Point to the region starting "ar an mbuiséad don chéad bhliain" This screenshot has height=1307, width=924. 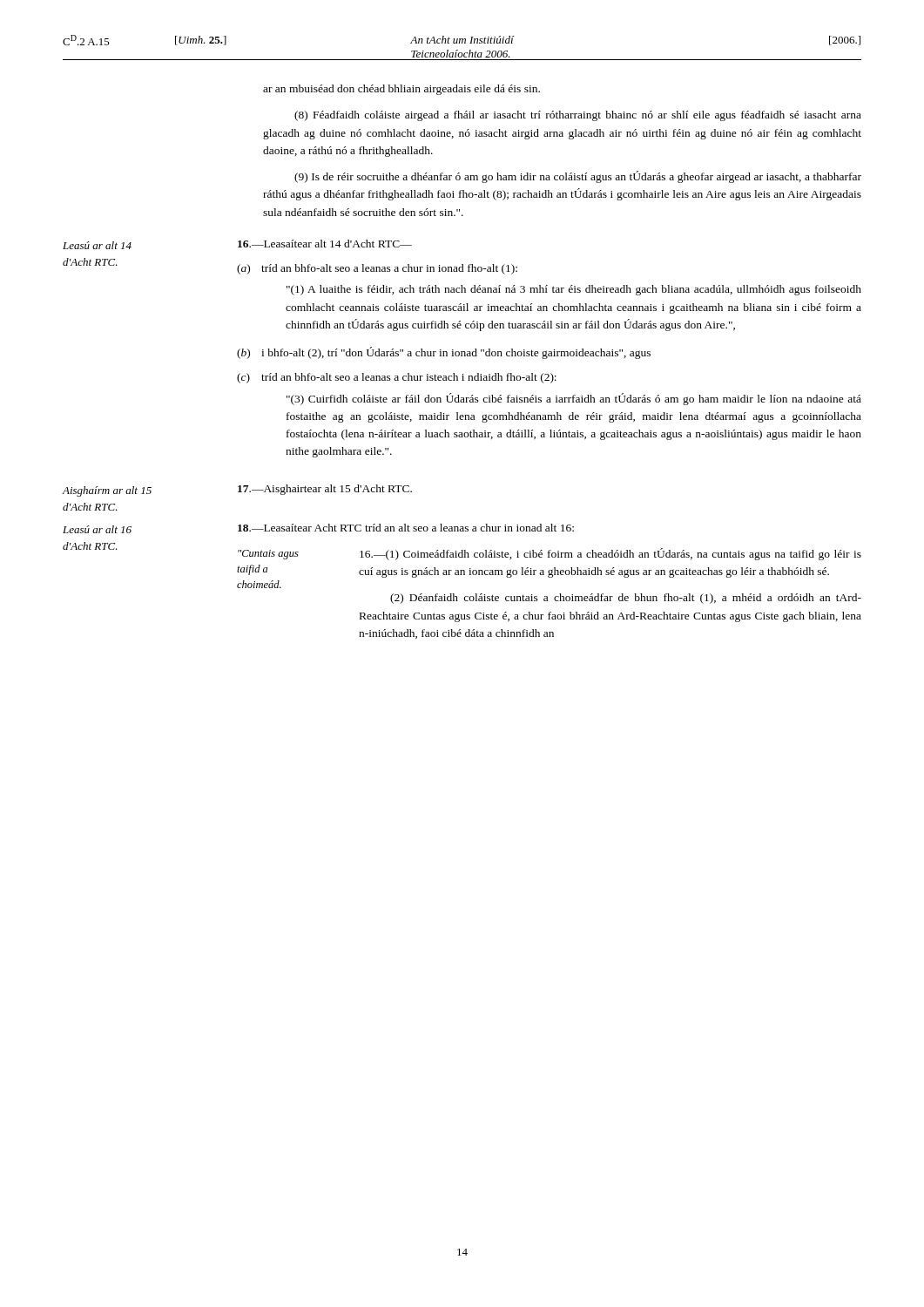(x=402, y=88)
